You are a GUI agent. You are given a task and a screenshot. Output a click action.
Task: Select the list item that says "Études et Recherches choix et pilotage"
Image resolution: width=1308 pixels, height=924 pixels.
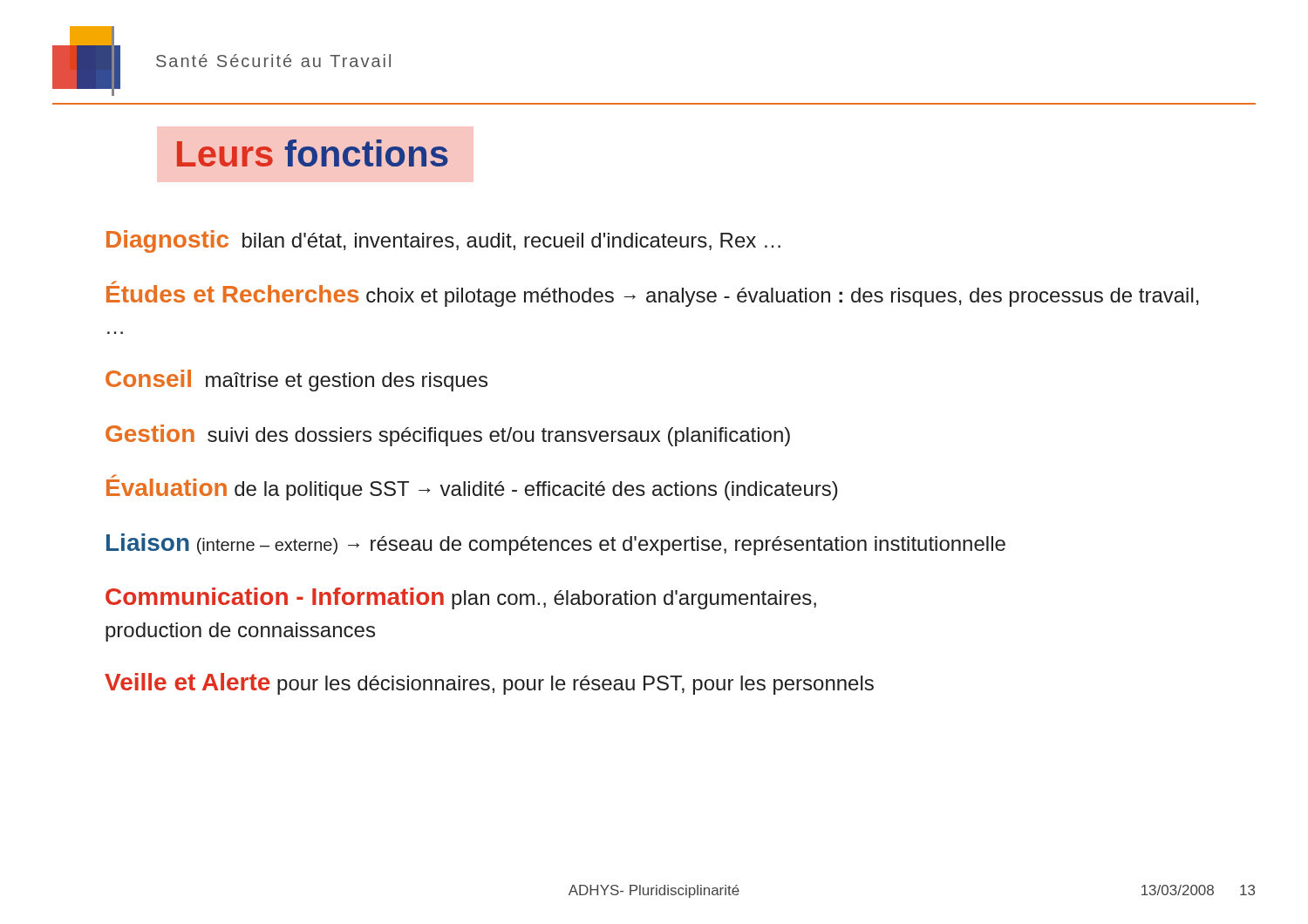652,309
